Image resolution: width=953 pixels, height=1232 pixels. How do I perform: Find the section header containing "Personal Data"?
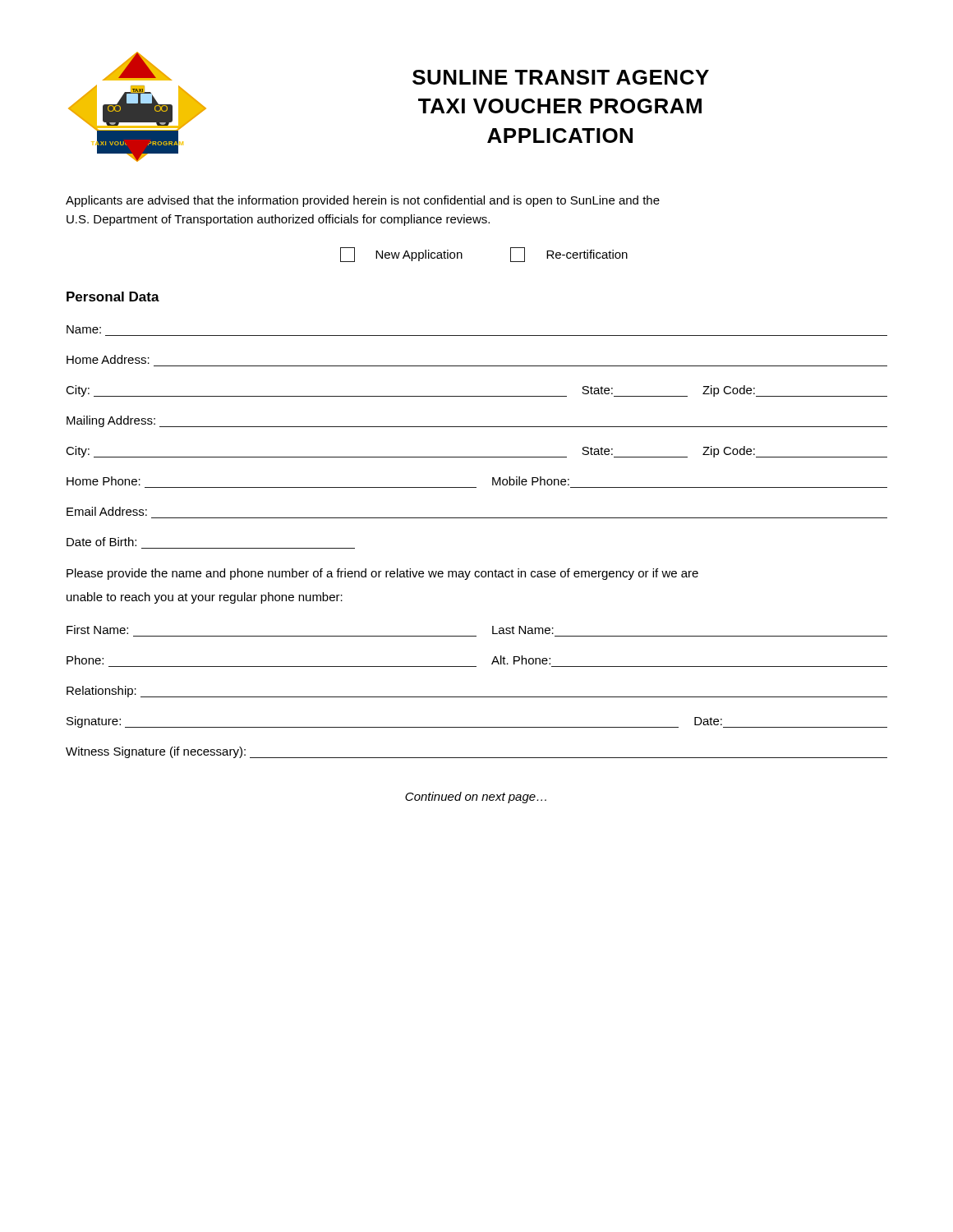click(x=112, y=296)
